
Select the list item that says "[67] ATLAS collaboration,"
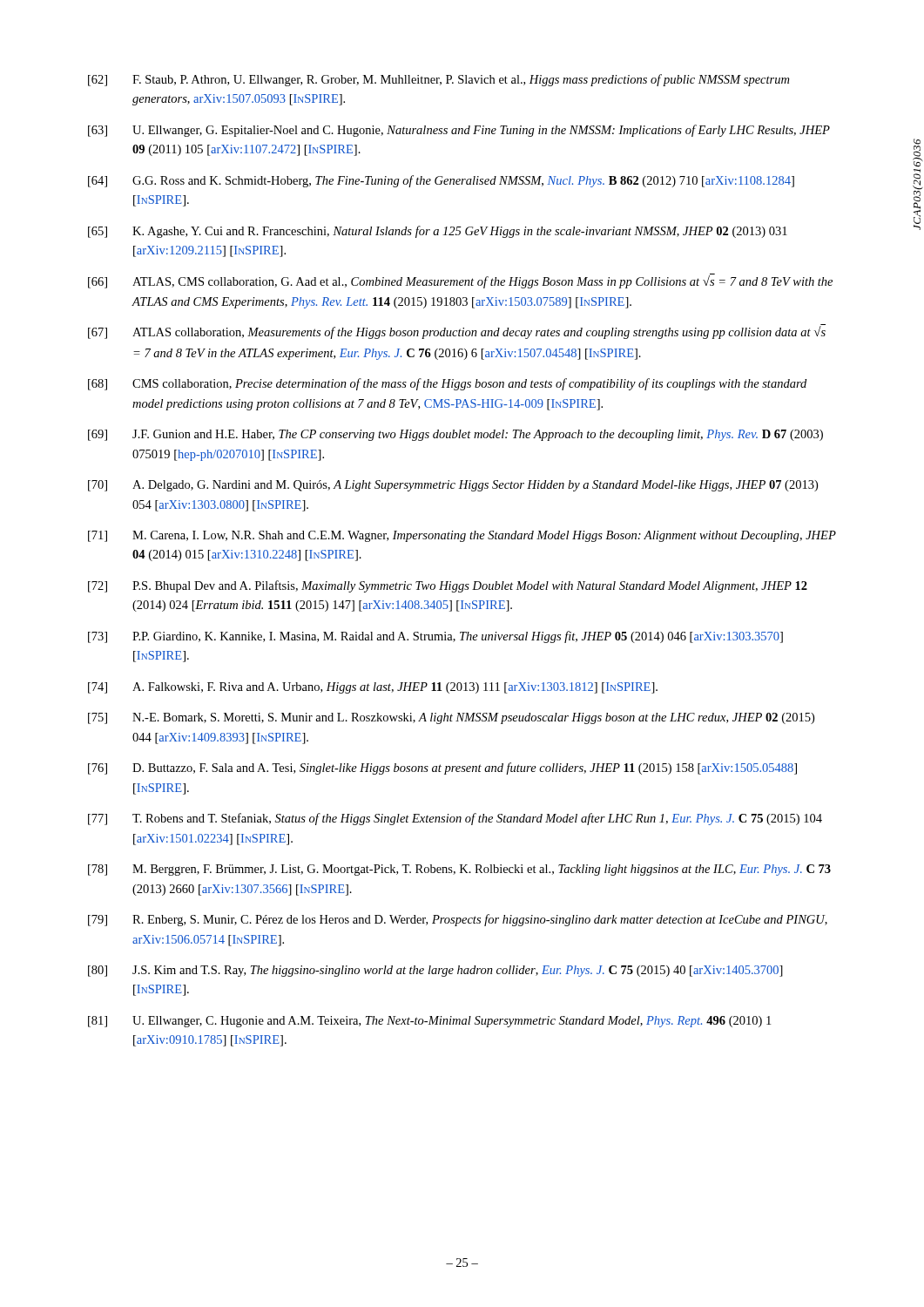pyautogui.click(x=462, y=343)
